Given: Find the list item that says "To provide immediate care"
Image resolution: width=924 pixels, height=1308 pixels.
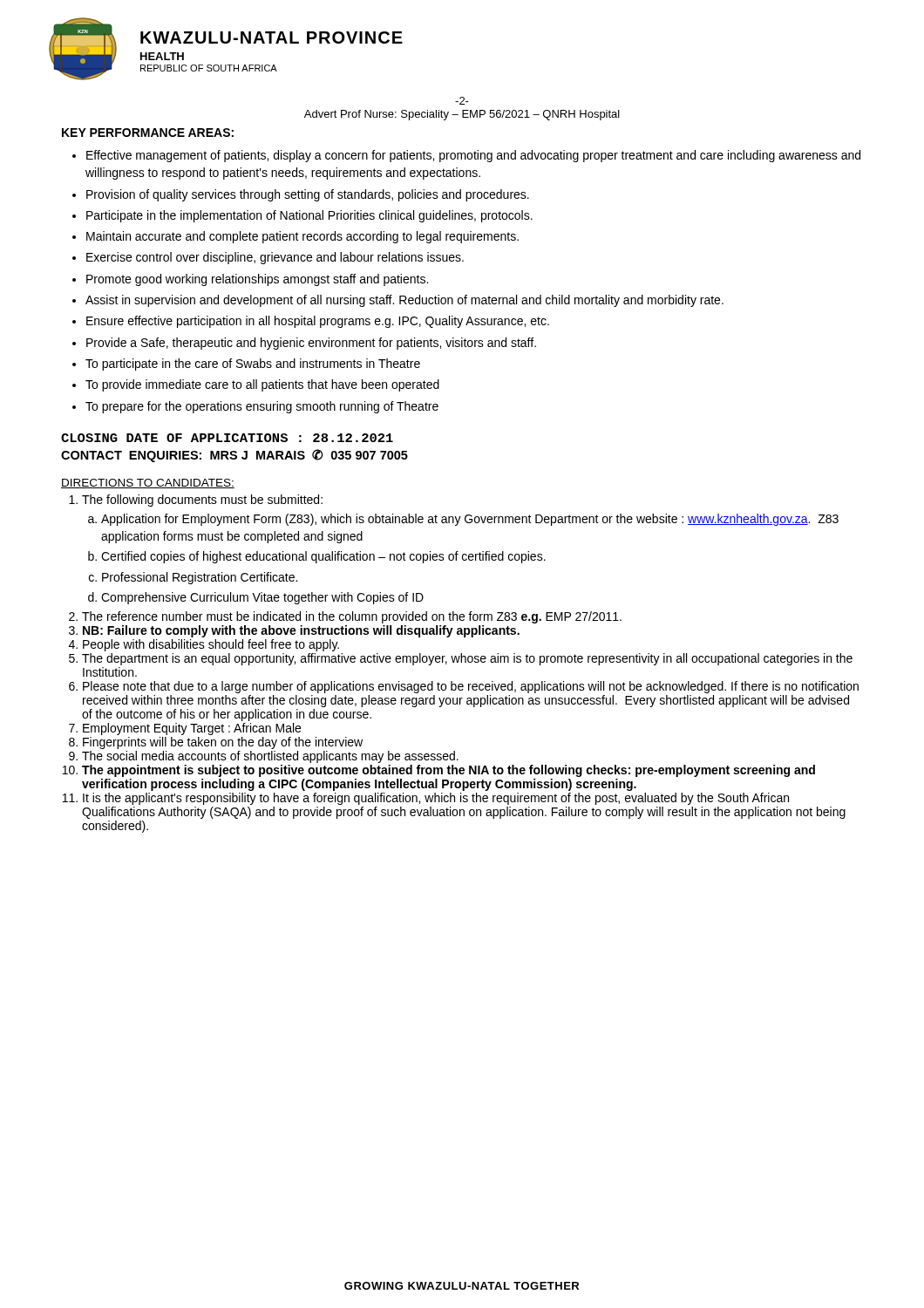Looking at the screenshot, I should coord(262,385).
